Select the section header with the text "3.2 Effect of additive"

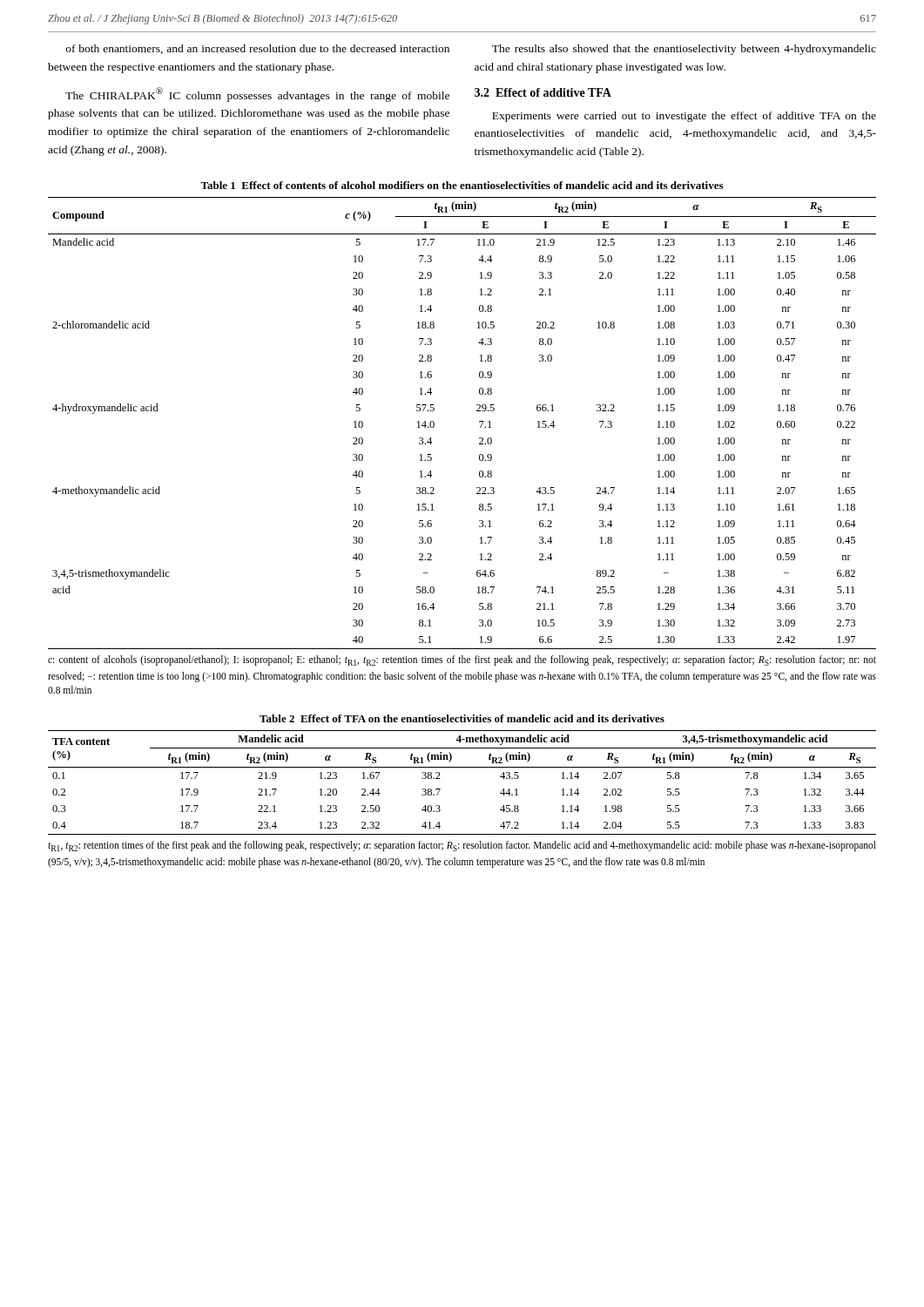click(x=543, y=93)
